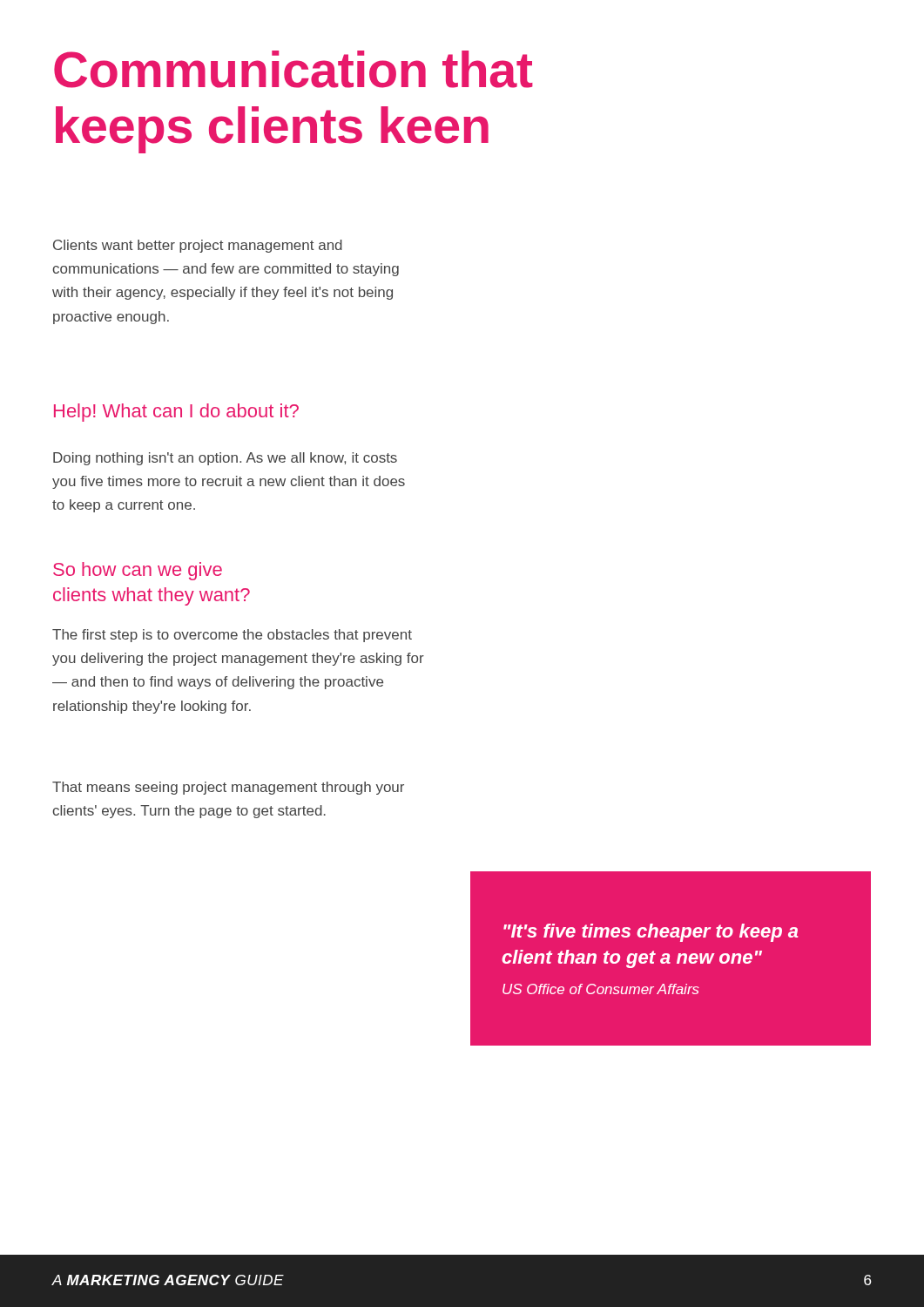Viewport: 924px width, 1307px height.
Task: Locate the text block that says "Doing nothing isn't an option."
Action: point(229,482)
